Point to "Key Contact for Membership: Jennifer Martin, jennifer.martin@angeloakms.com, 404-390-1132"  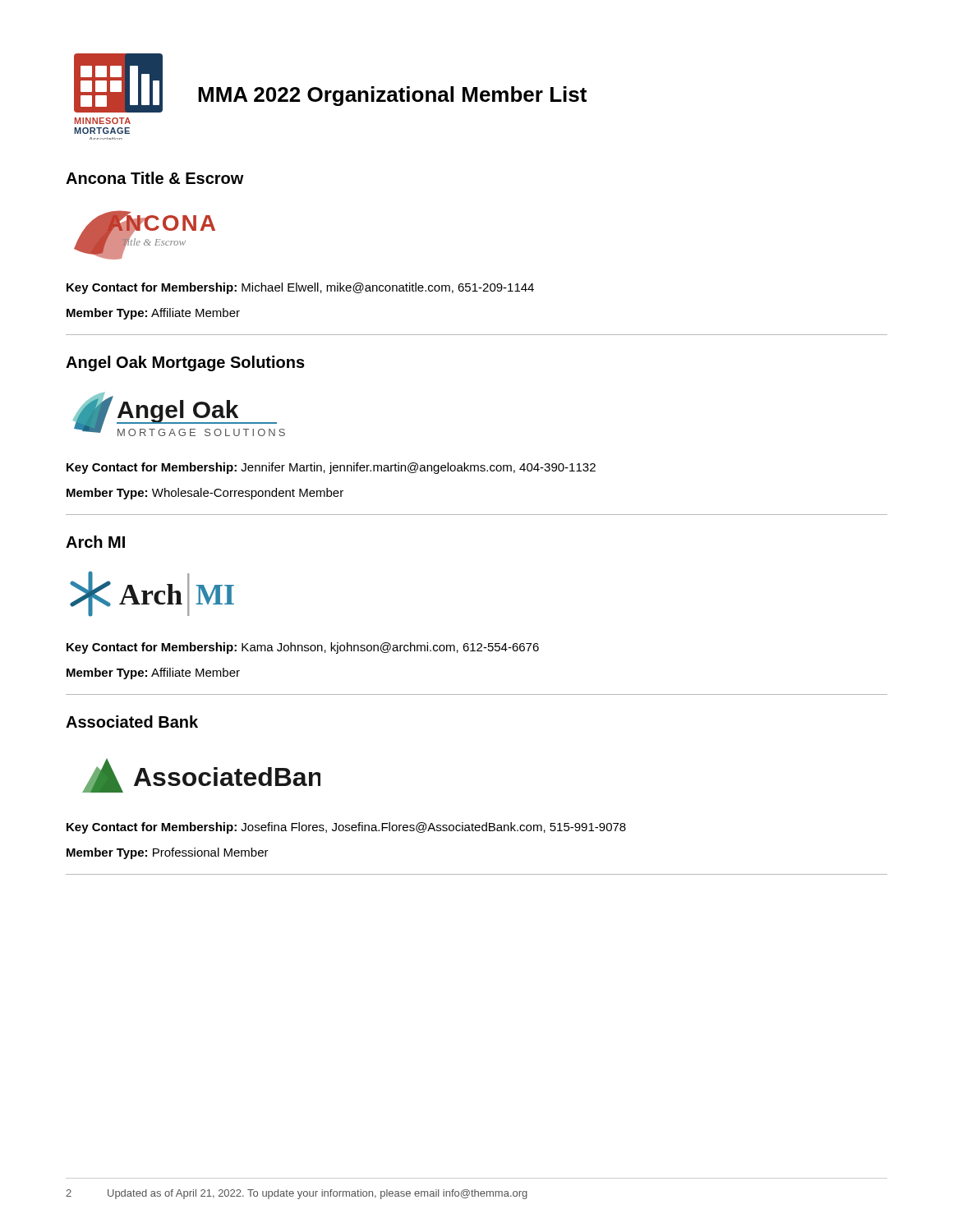pyautogui.click(x=331, y=467)
